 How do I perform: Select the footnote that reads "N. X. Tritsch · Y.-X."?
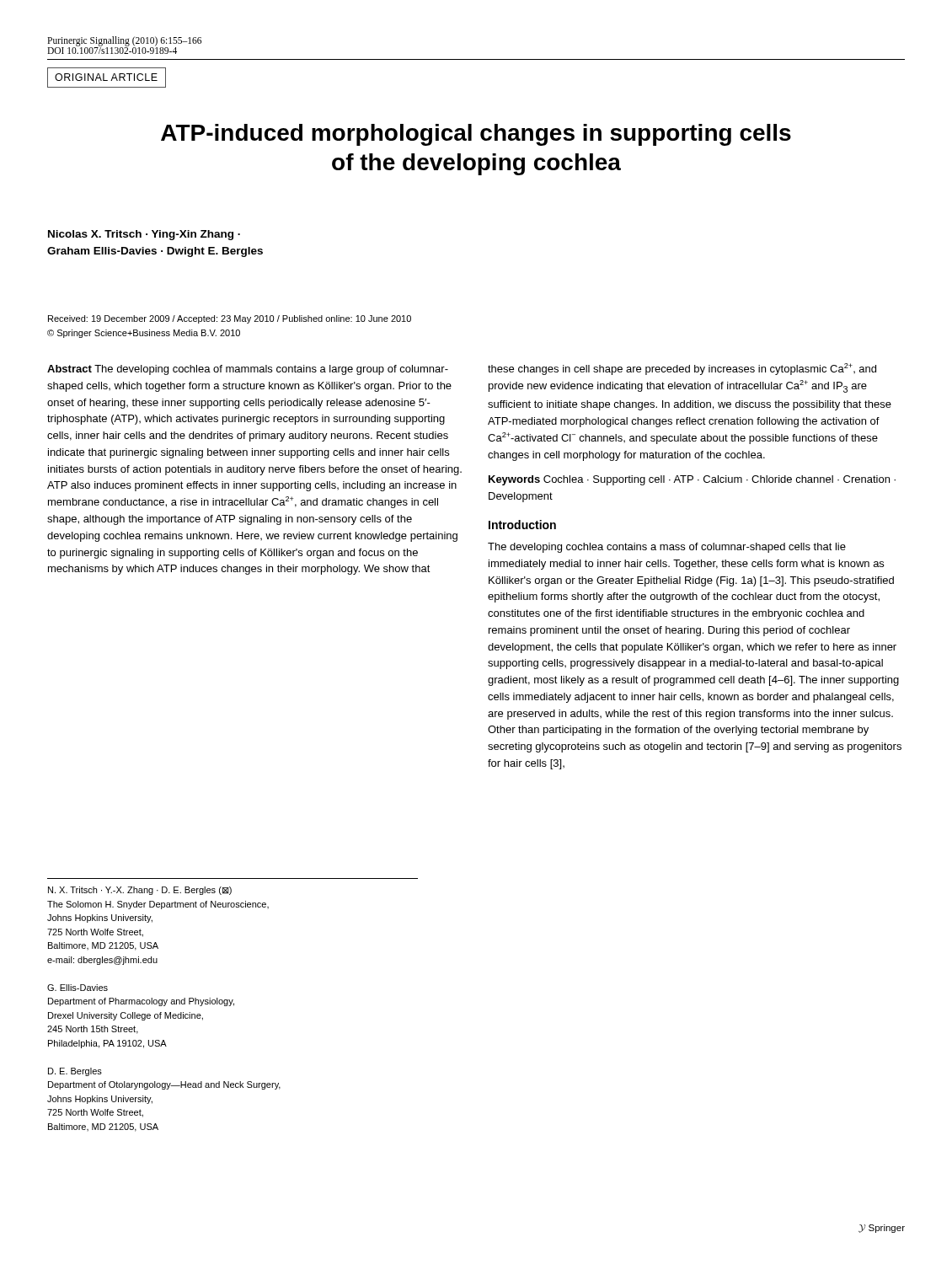(x=233, y=1008)
